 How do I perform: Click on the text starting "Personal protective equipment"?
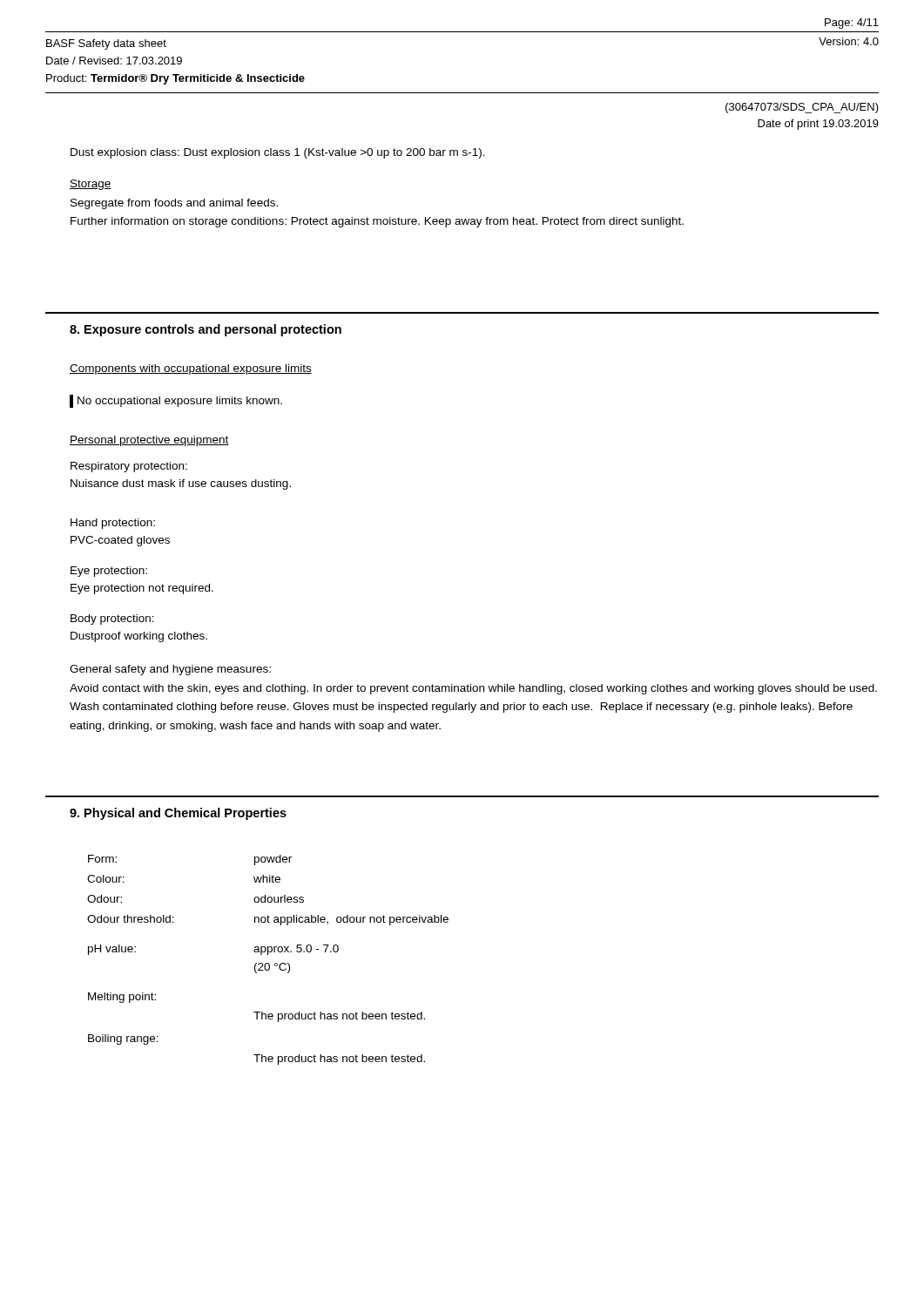[x=149, y=440]
